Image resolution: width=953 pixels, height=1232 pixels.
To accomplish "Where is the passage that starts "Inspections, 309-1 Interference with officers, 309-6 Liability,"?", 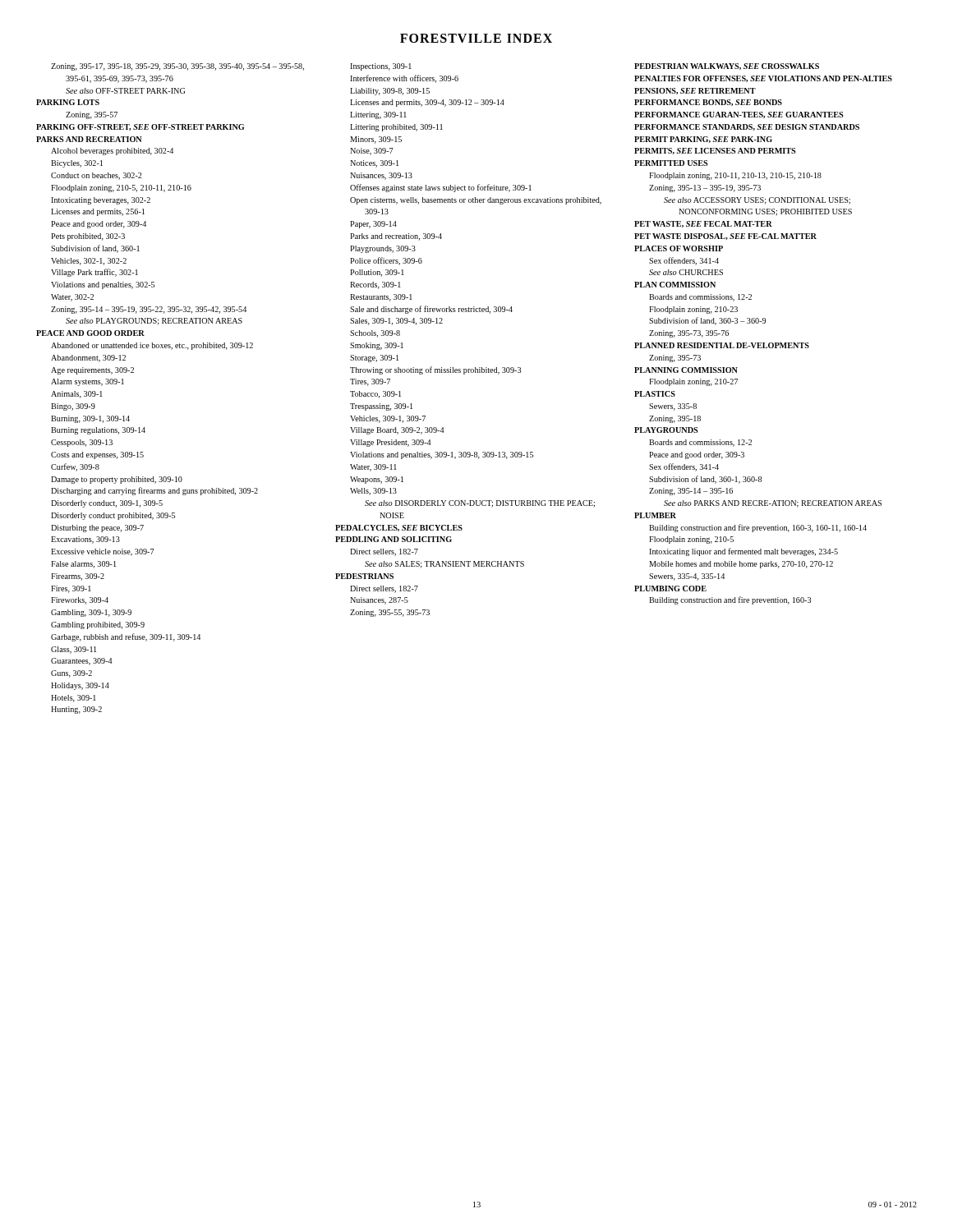I will 381,67.
